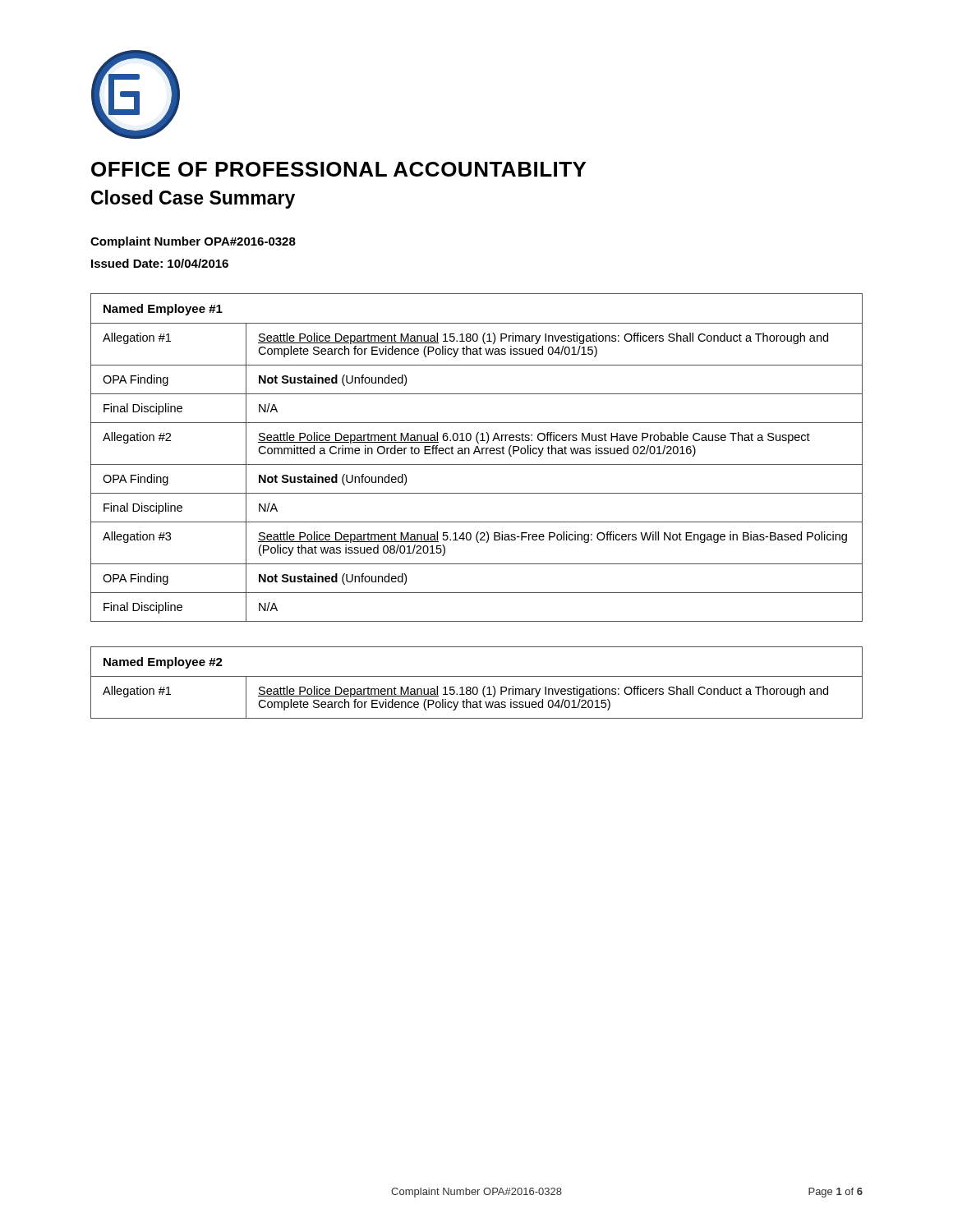
Task: Find the region starting "Closed Case Summary"
Action: [193, 198]
